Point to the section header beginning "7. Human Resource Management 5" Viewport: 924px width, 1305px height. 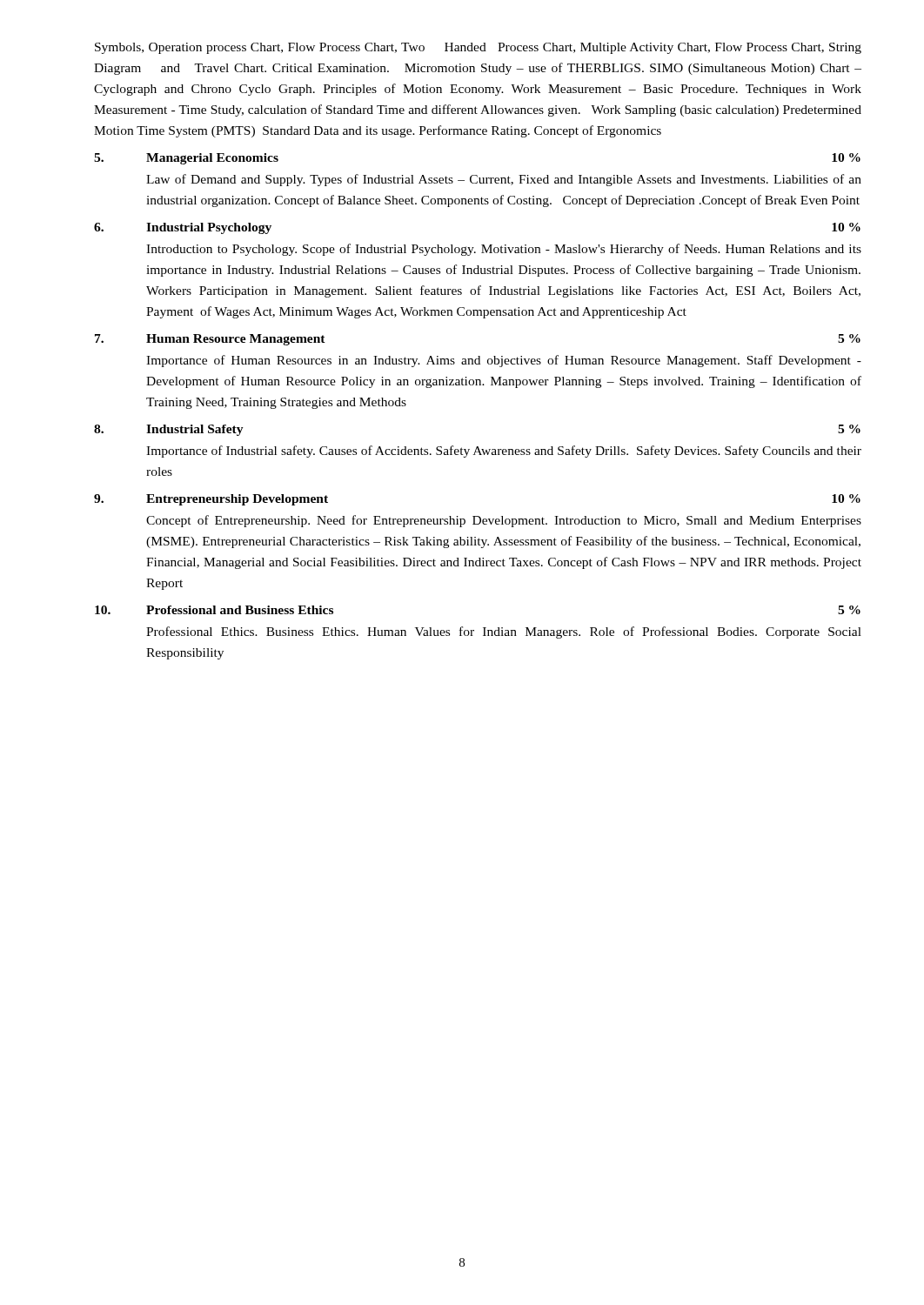[236, 340]
